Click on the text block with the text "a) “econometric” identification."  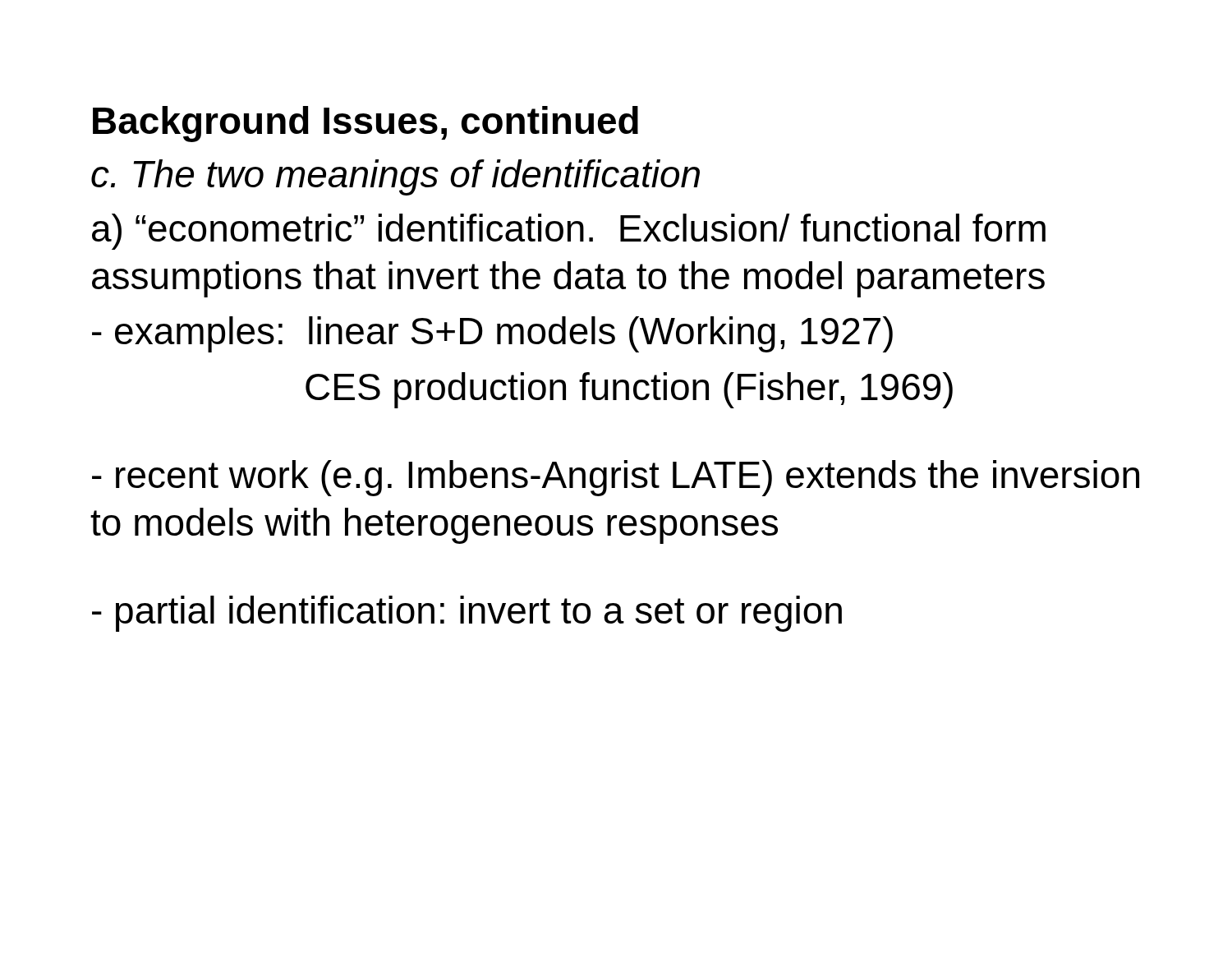pyautogui.click(x=616, y=253)
